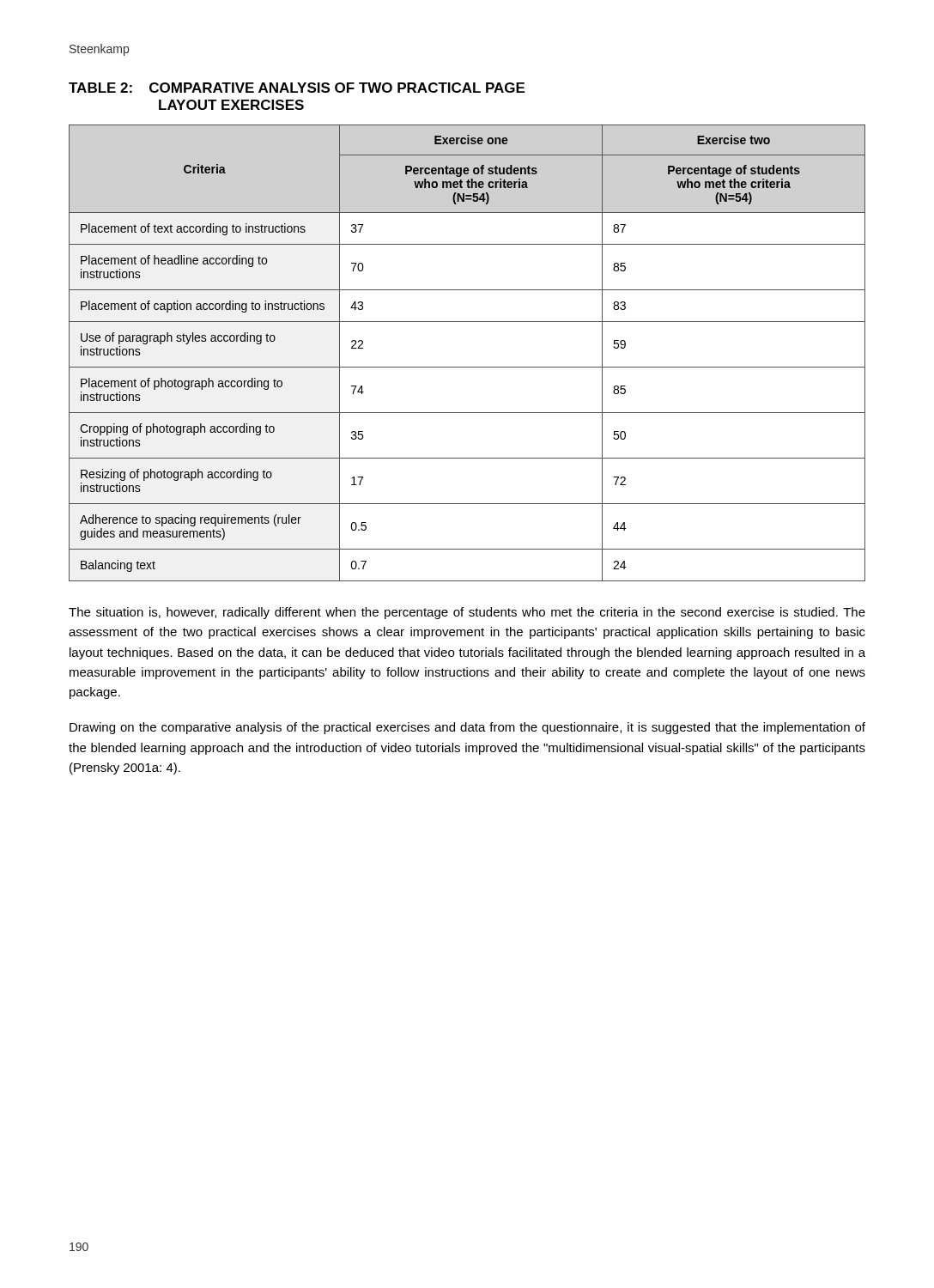Click on the table containing "Resizing of photograph"
934x1288 pixels.
tap(467, 353)
